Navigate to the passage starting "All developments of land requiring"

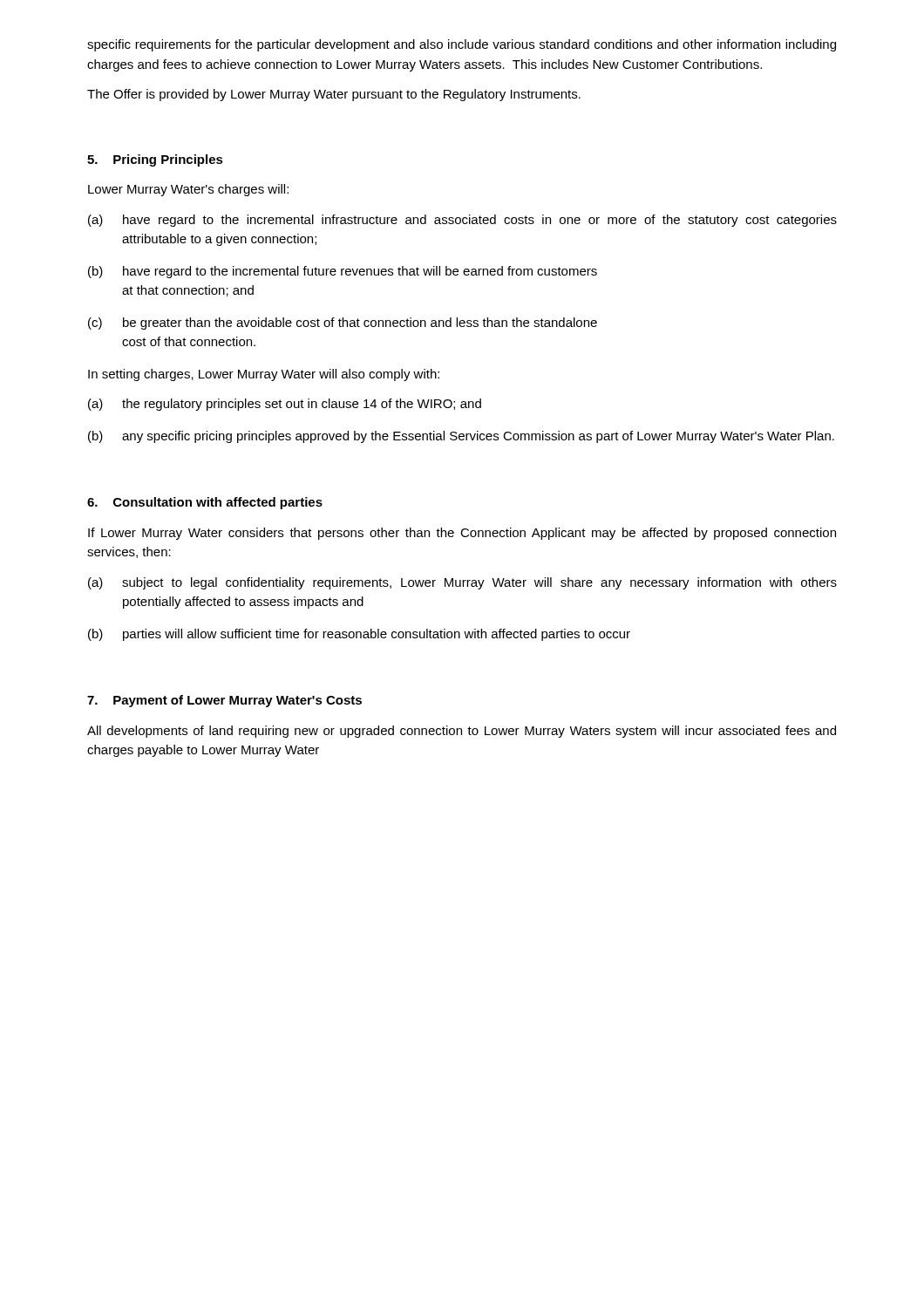click(x=462, y=740)
